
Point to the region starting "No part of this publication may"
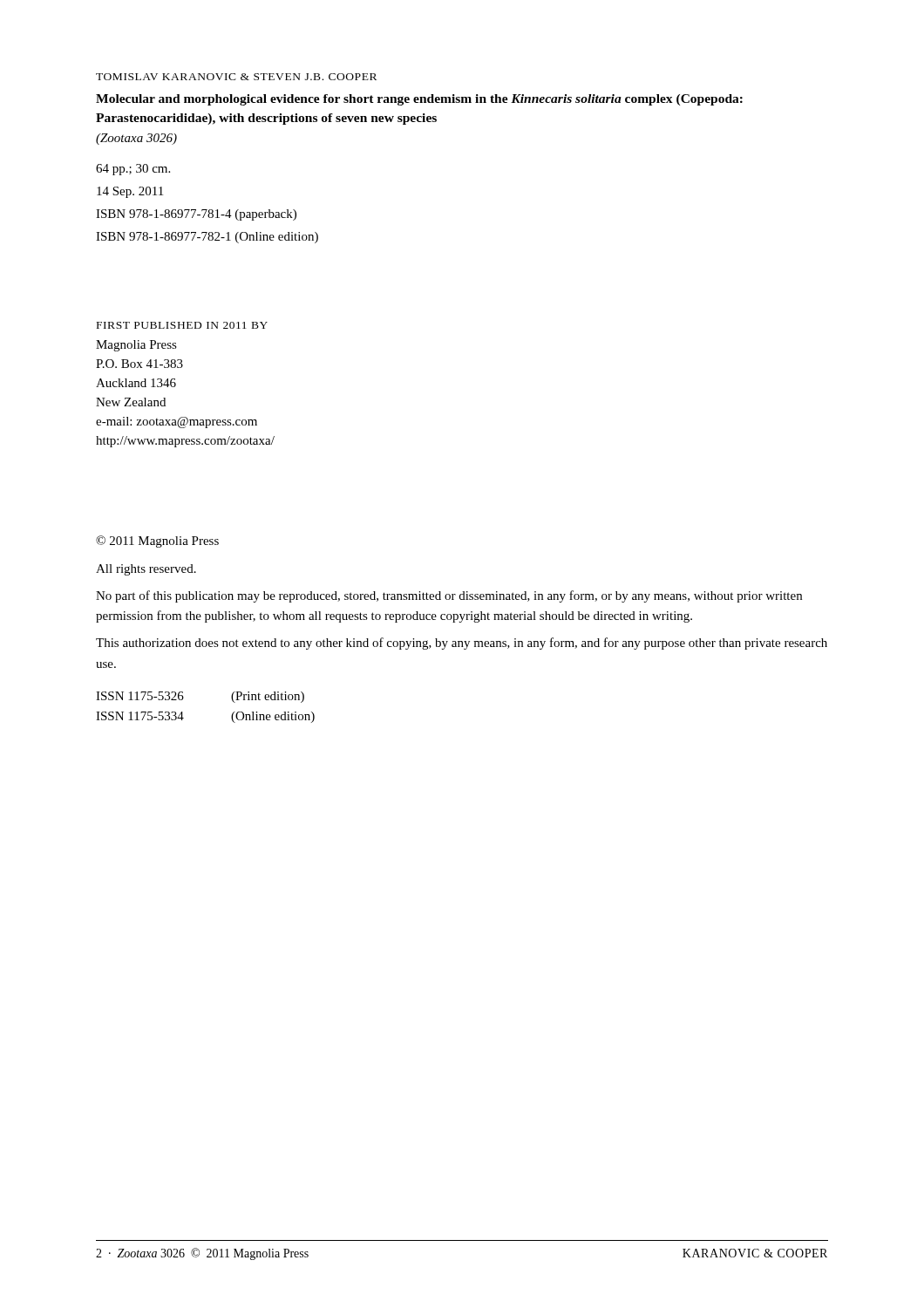[449, 606]
